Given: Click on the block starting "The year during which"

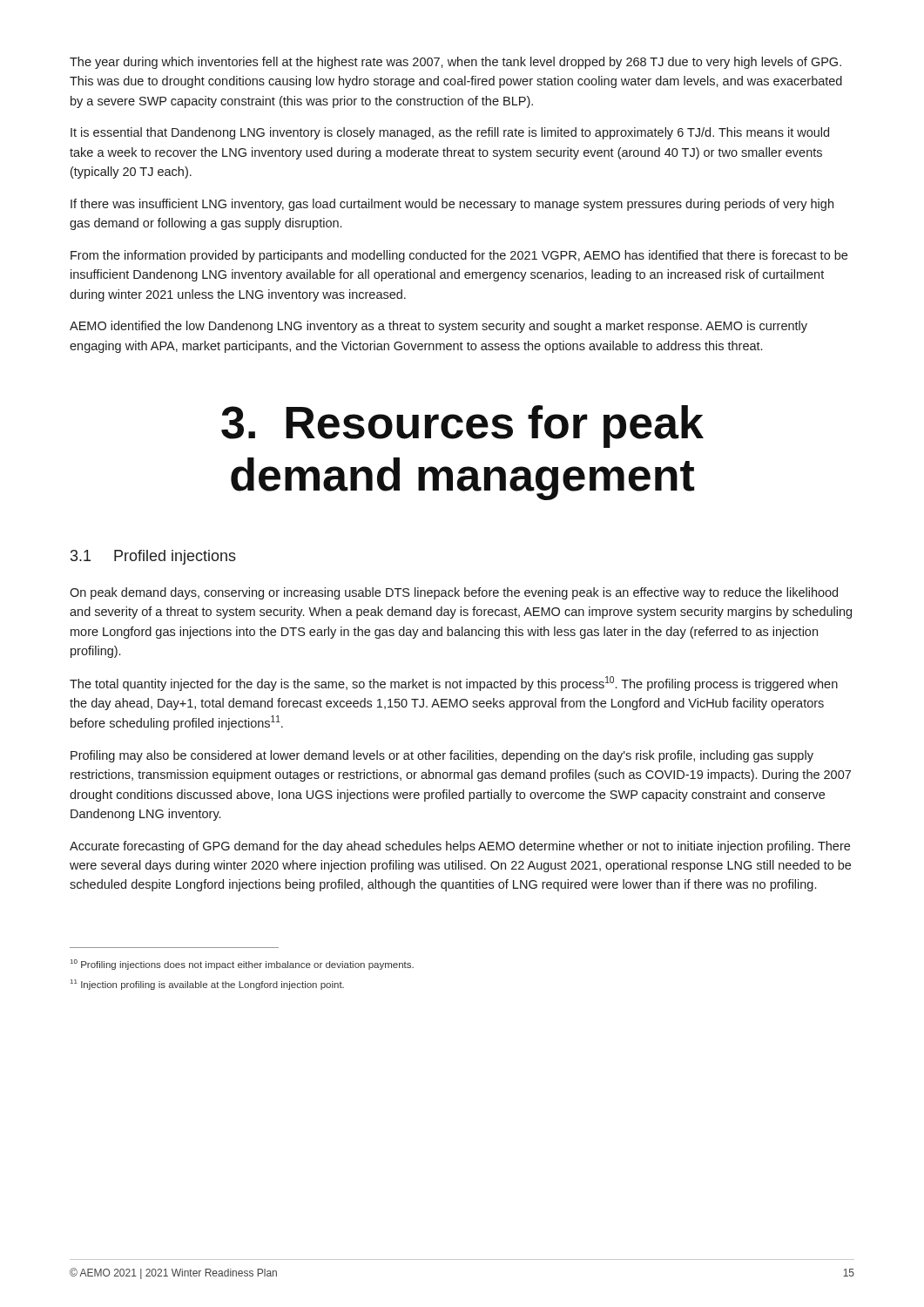Looking at the screenshot, I should click(x=462, y=82).
